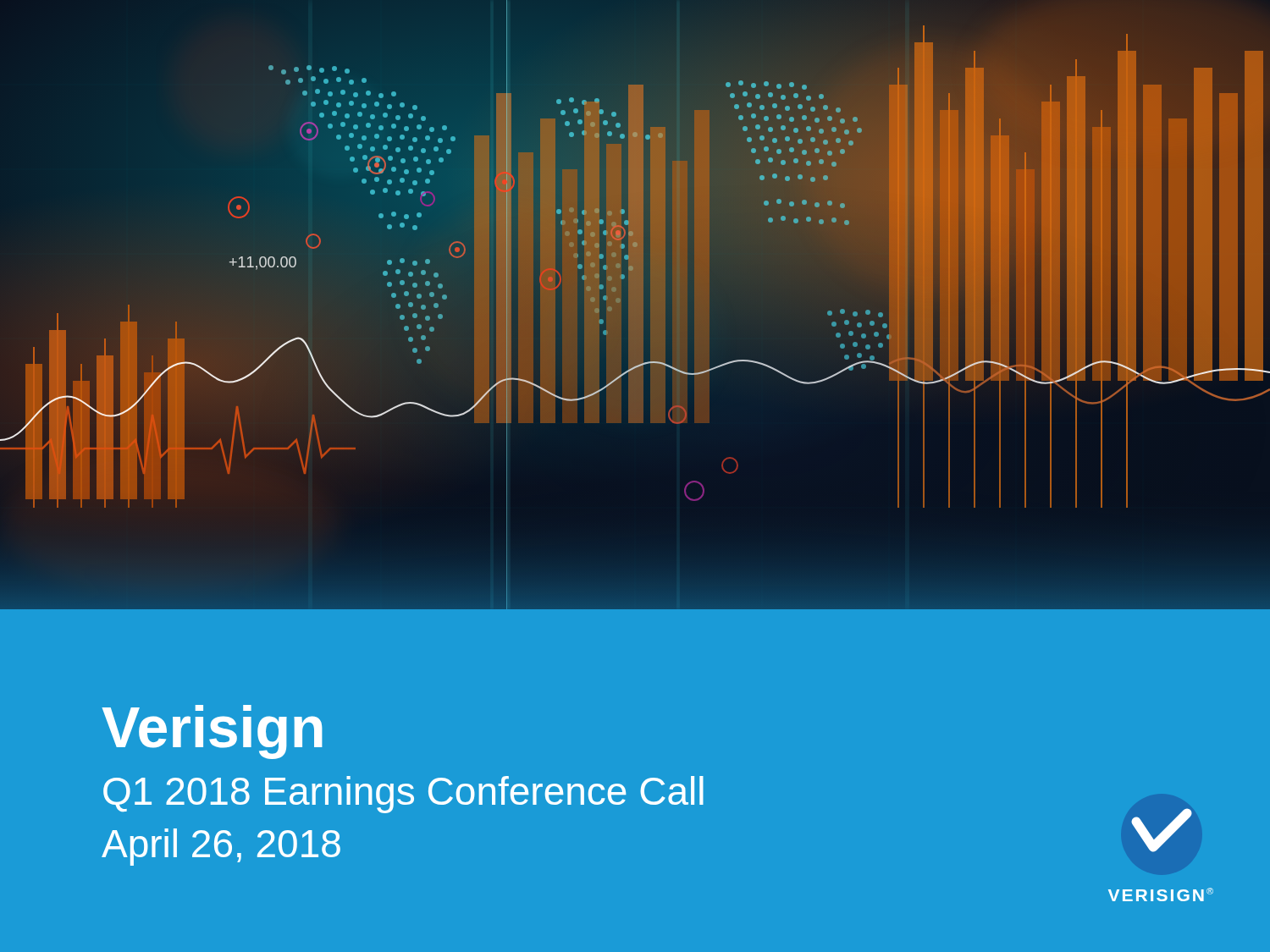Select the title
This screenshot has height=952, width=1270.
[x=214, y=727]
